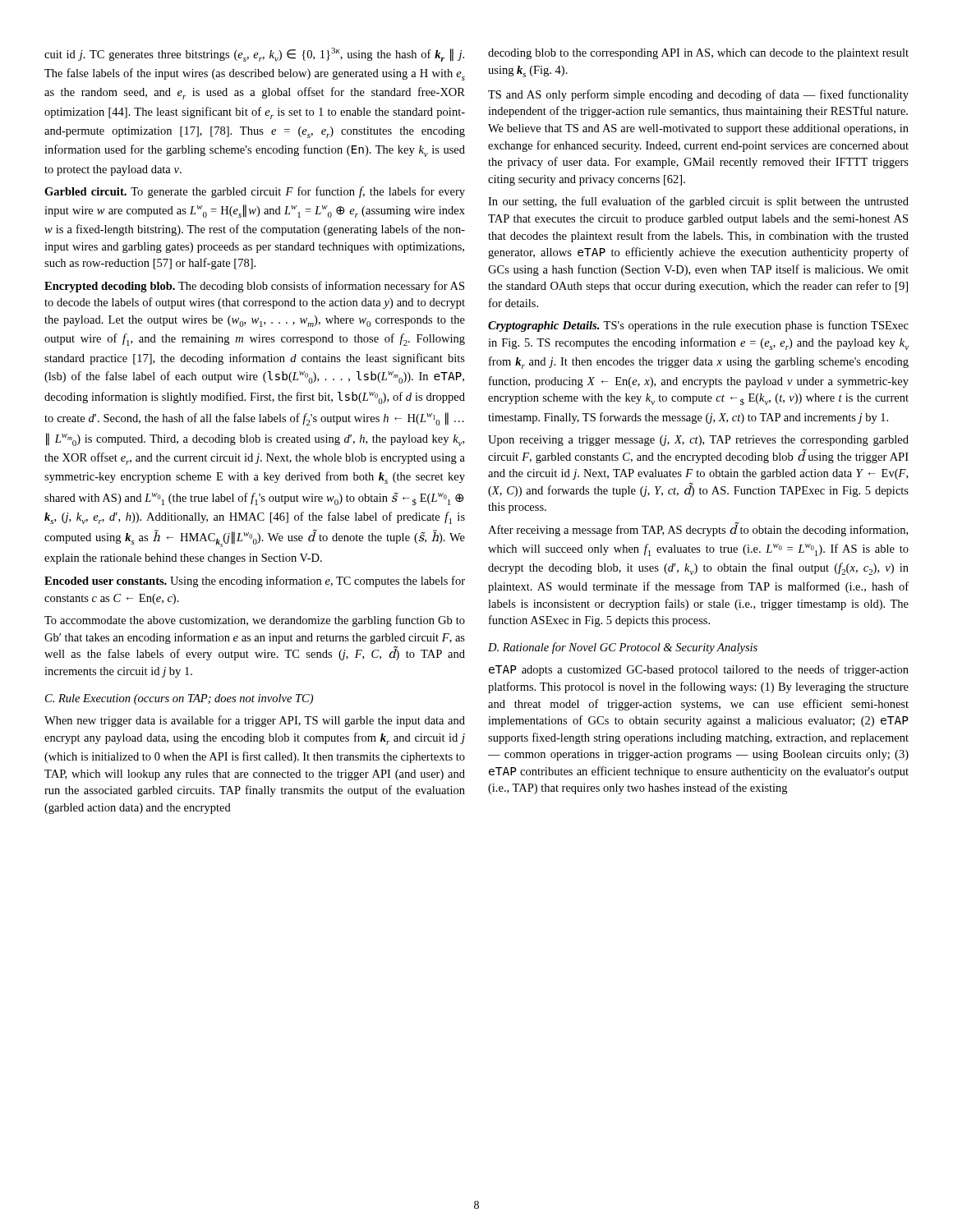The width and height of the screenshot is (953, 1232).
Task: Click on the text starting "To accommodate the above customization, we derandomize the"
Action: [x=255, y=646]
